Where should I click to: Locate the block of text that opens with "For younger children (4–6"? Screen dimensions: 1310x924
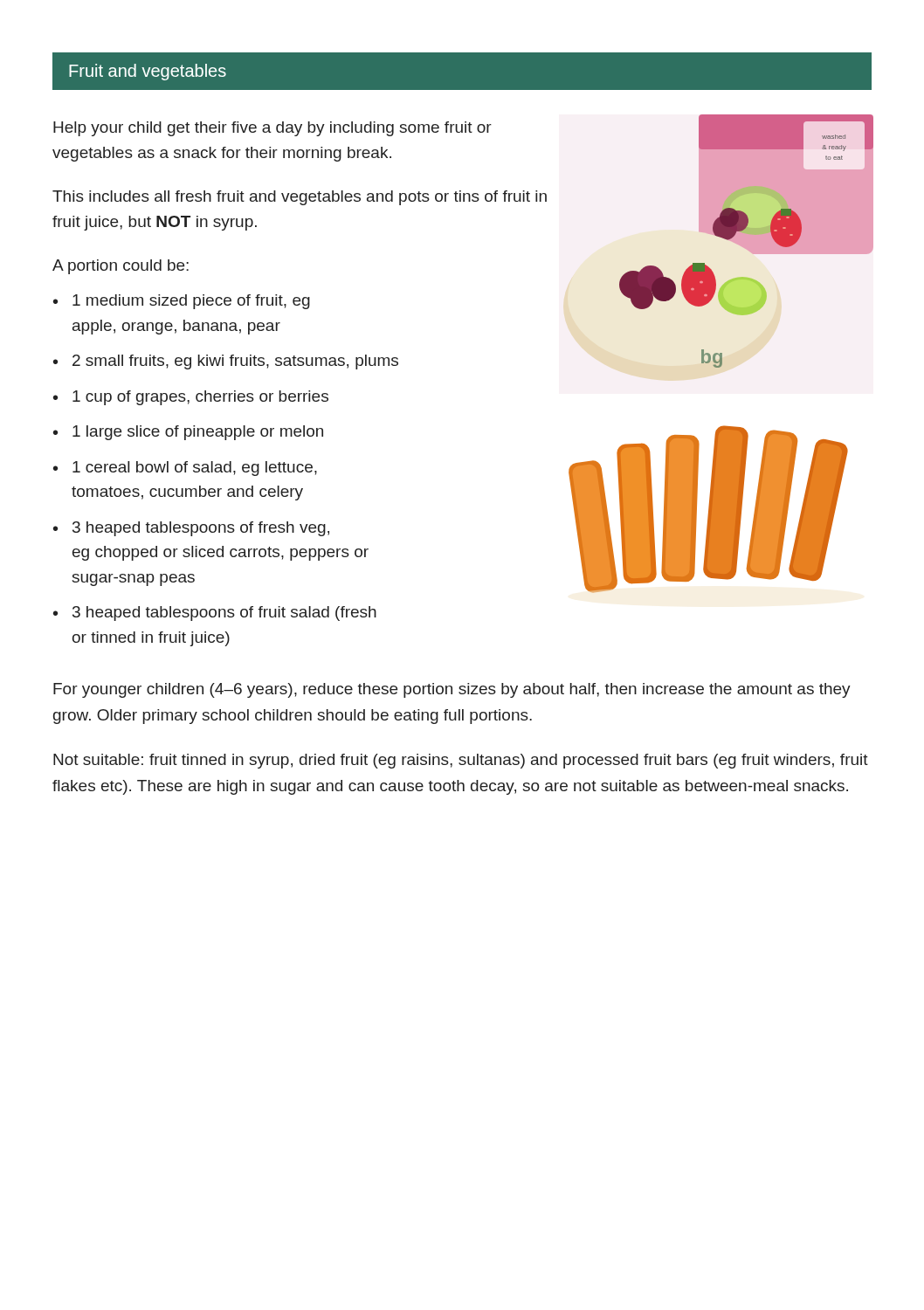click(462, 702)
